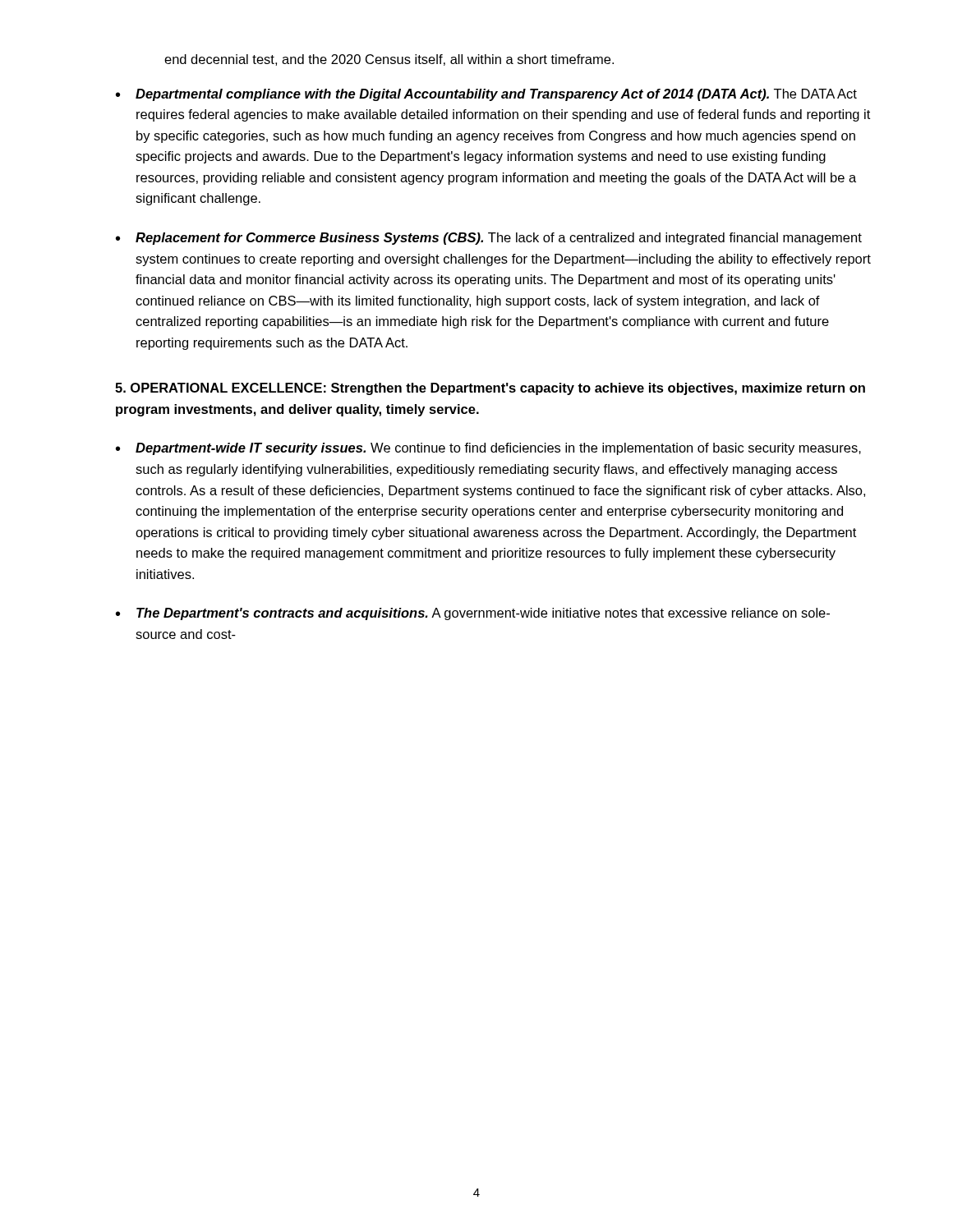The width and height of the screenshot is (953, 1232).
Task: Locate the block of text that opens with "• Replacement for"
Action: point(493,290)
